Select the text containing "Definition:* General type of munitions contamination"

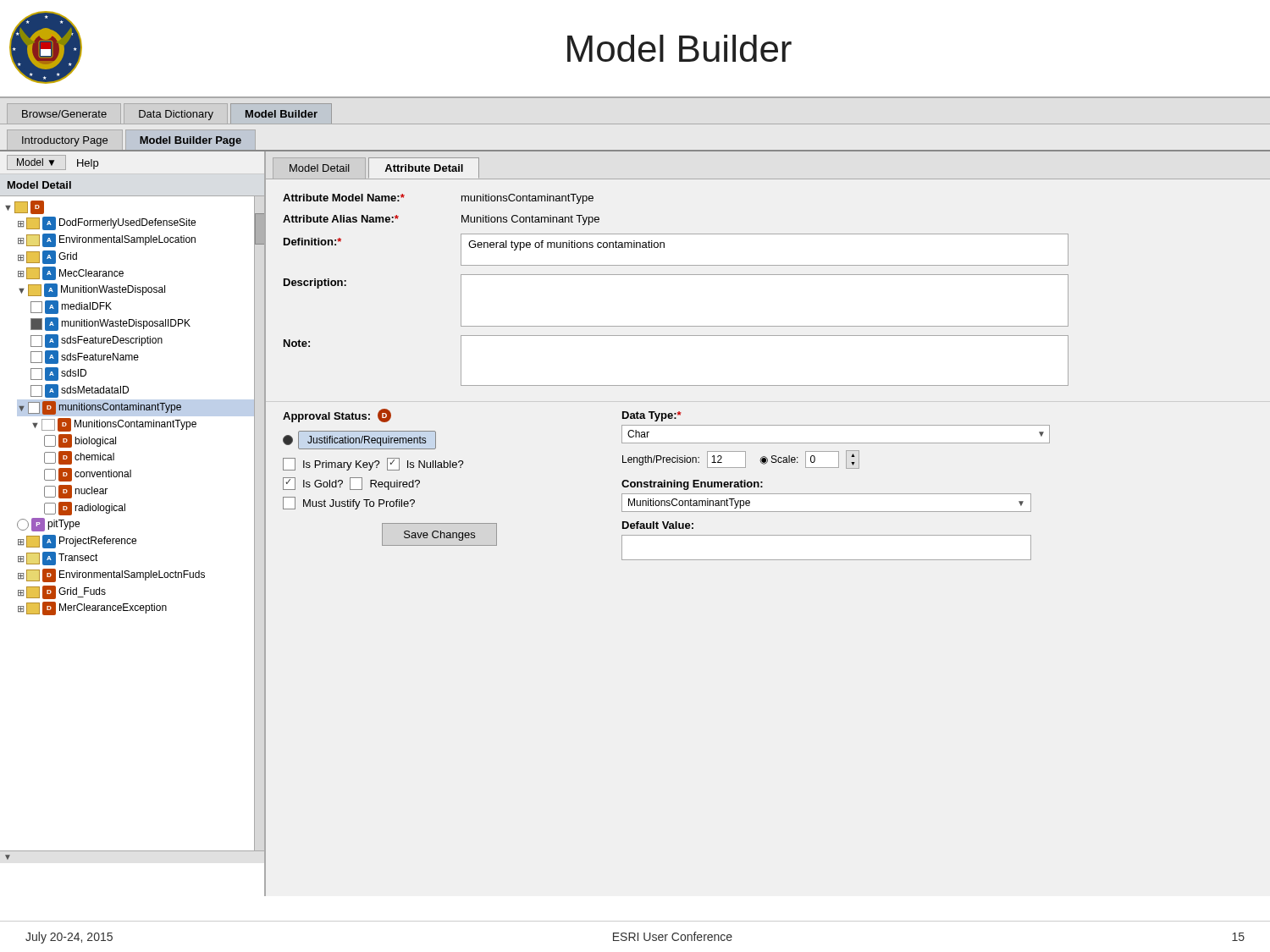pyautogui.click(x=676, y=250)
